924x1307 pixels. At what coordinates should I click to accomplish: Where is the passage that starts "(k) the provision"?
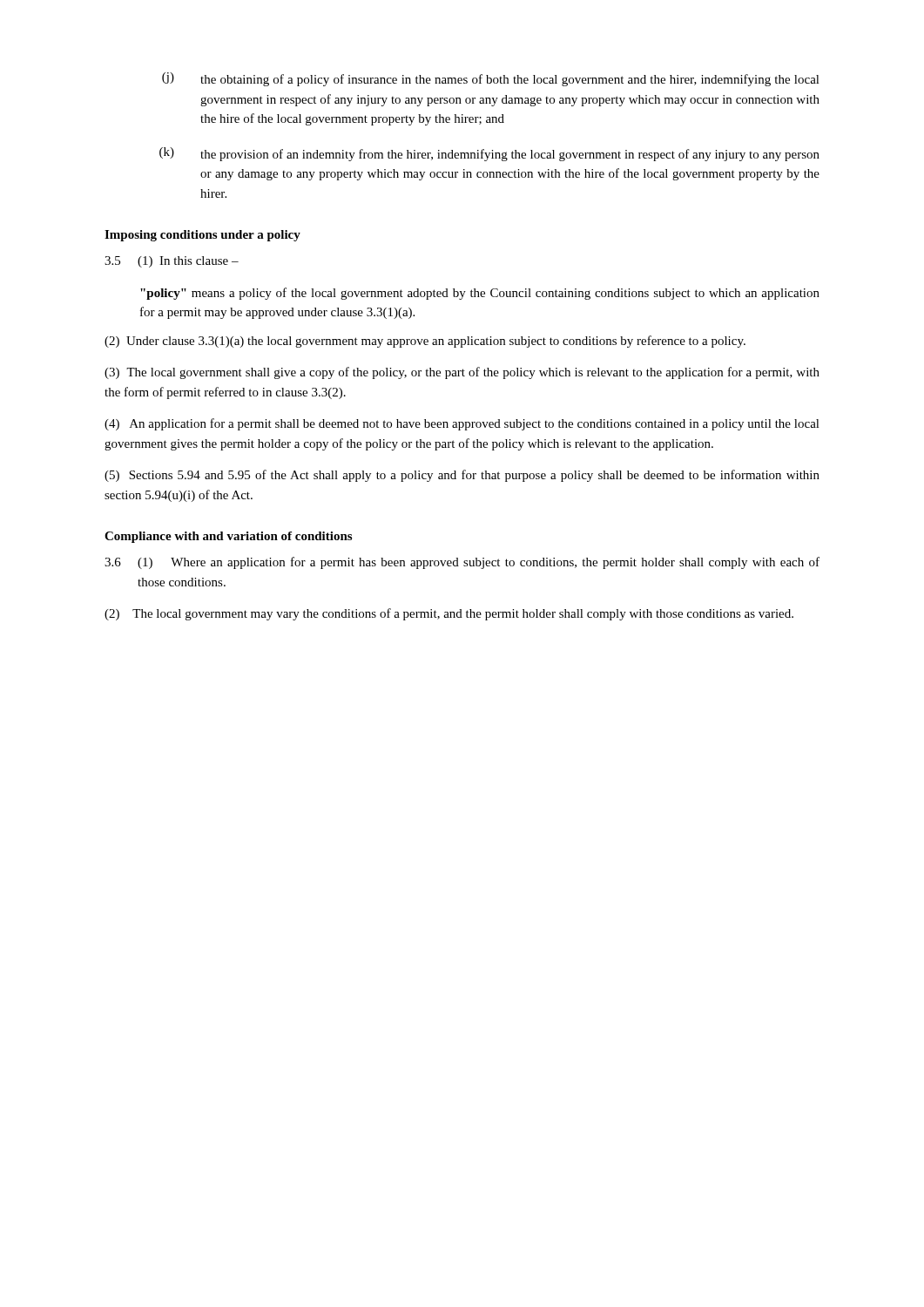[462, 174]
